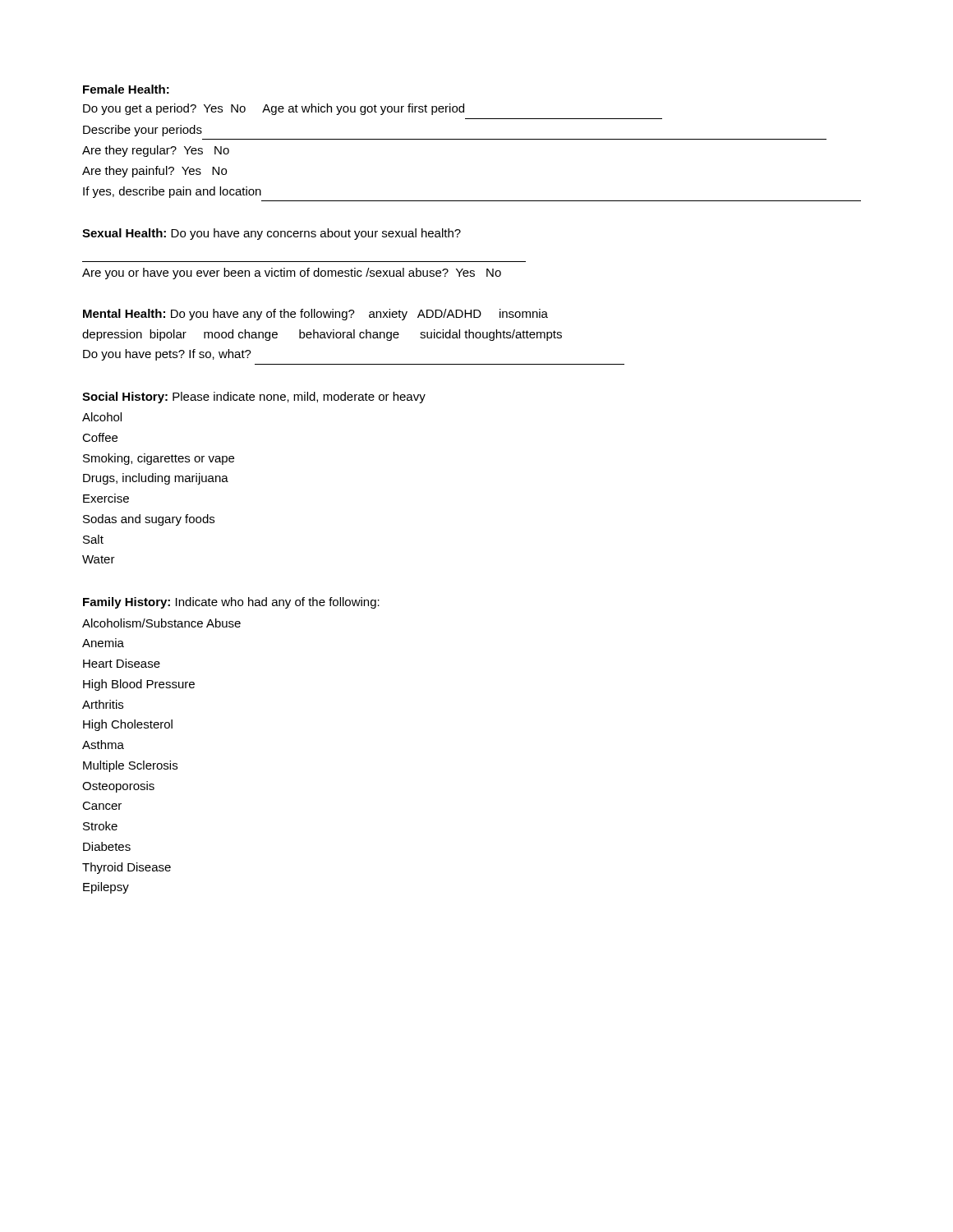Point to "Describe your periods"
953x1232 pixels.
(x=454, y=130)
